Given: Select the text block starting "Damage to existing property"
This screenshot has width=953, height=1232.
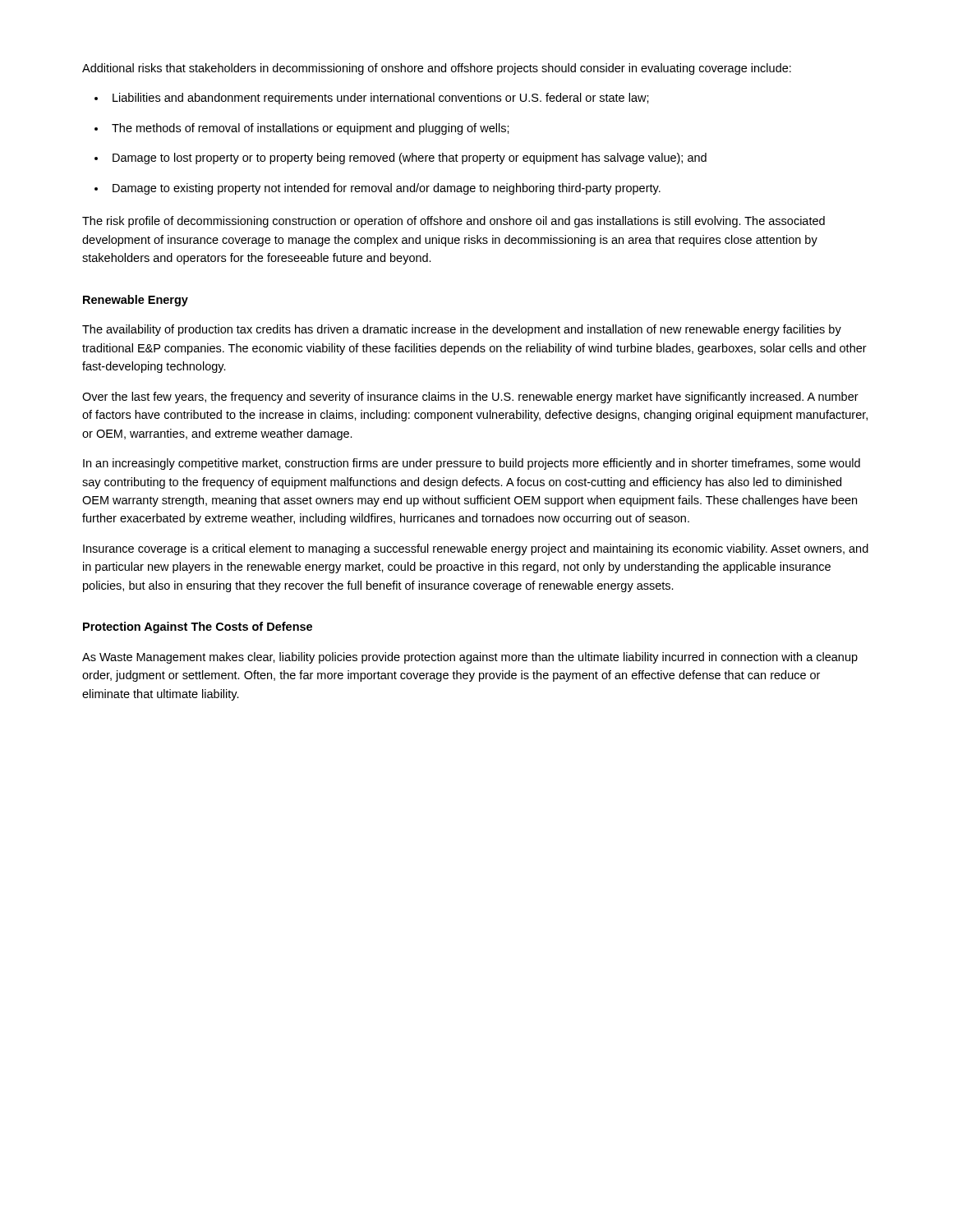Looking at the screenshot, I should [x=386, y=188].
